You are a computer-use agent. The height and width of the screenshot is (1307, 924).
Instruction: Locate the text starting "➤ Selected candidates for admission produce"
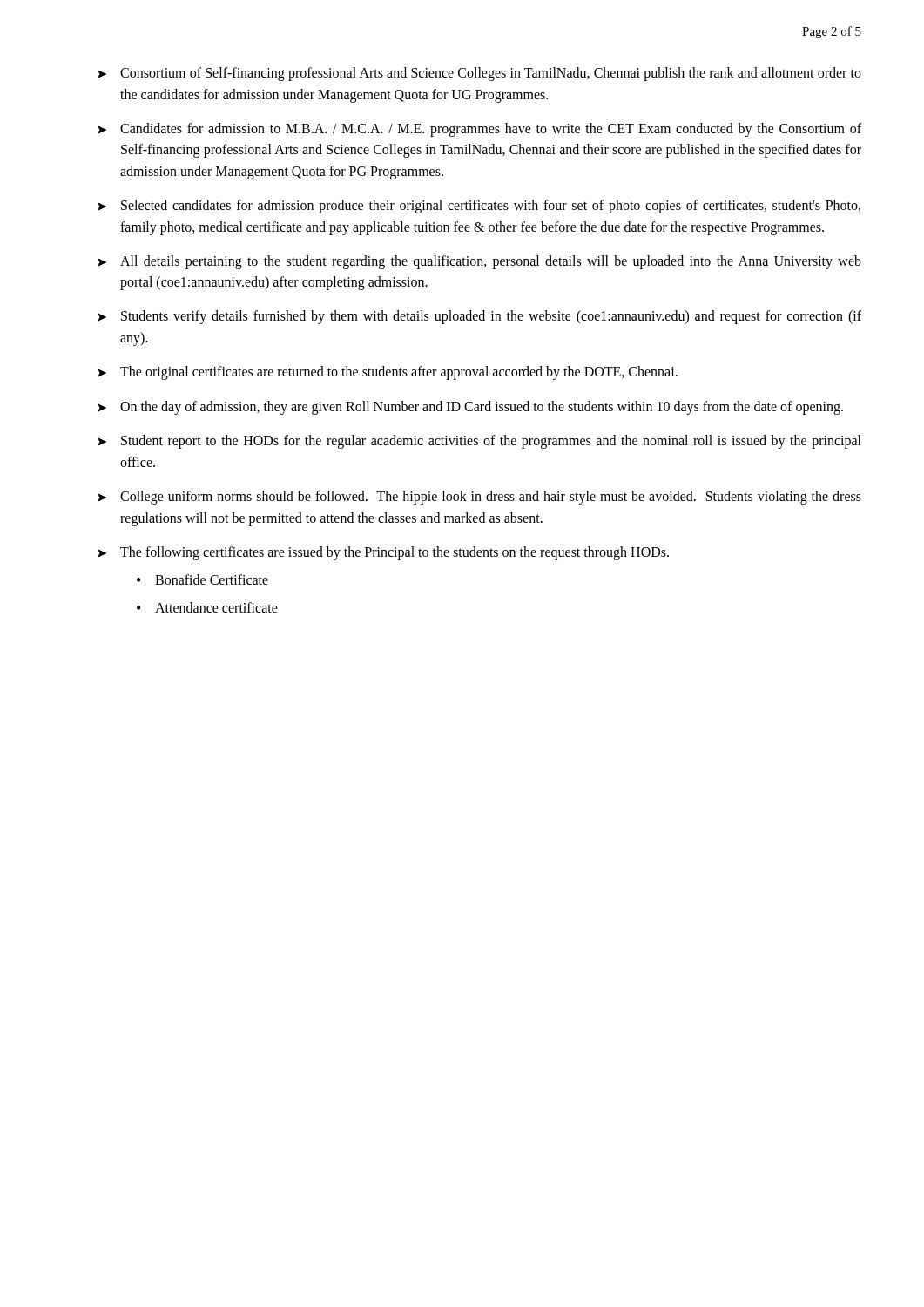[479, 217]
